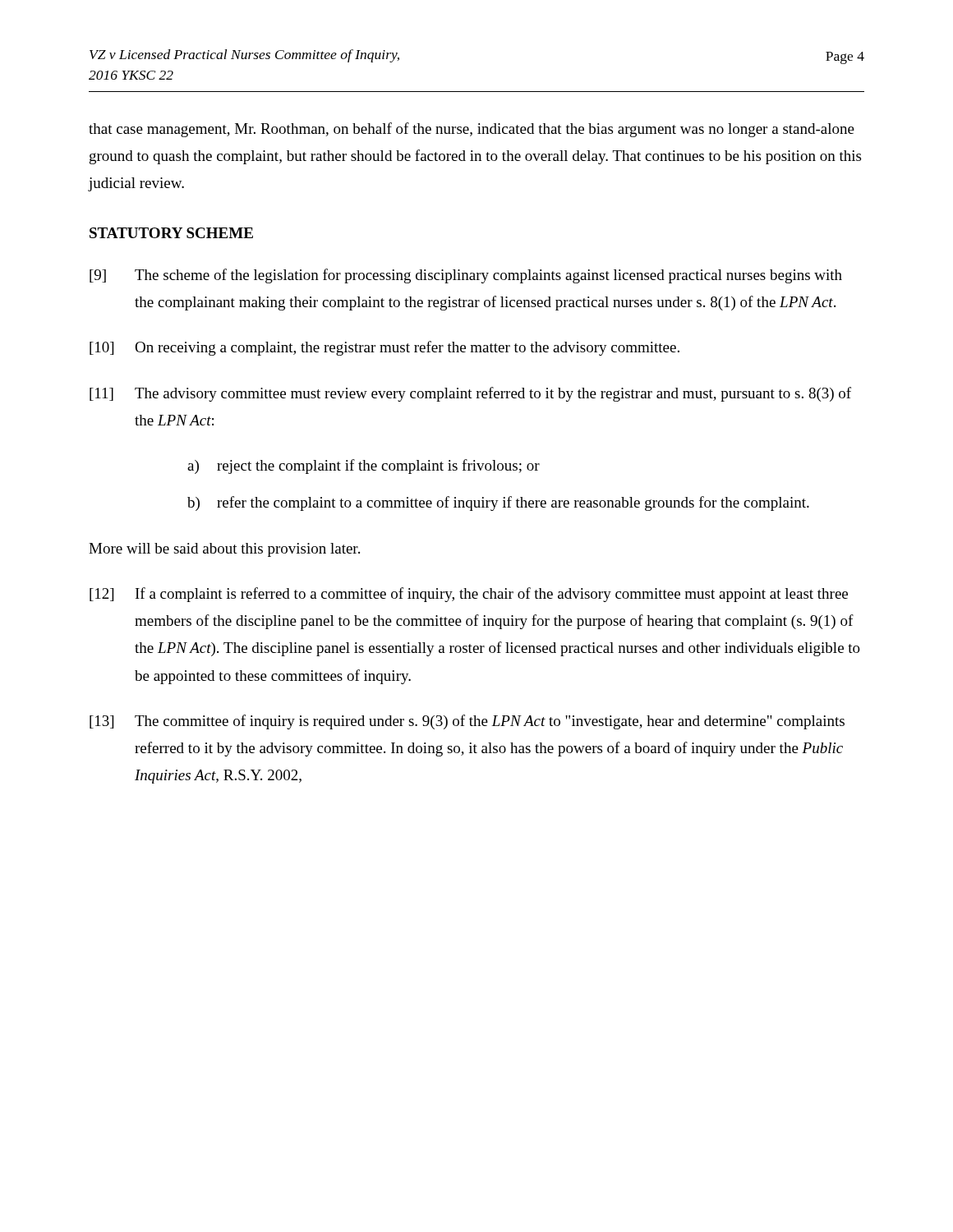Select the region starting "b) refer the complaint to"
953x1232 pixels.
point(526,503)
